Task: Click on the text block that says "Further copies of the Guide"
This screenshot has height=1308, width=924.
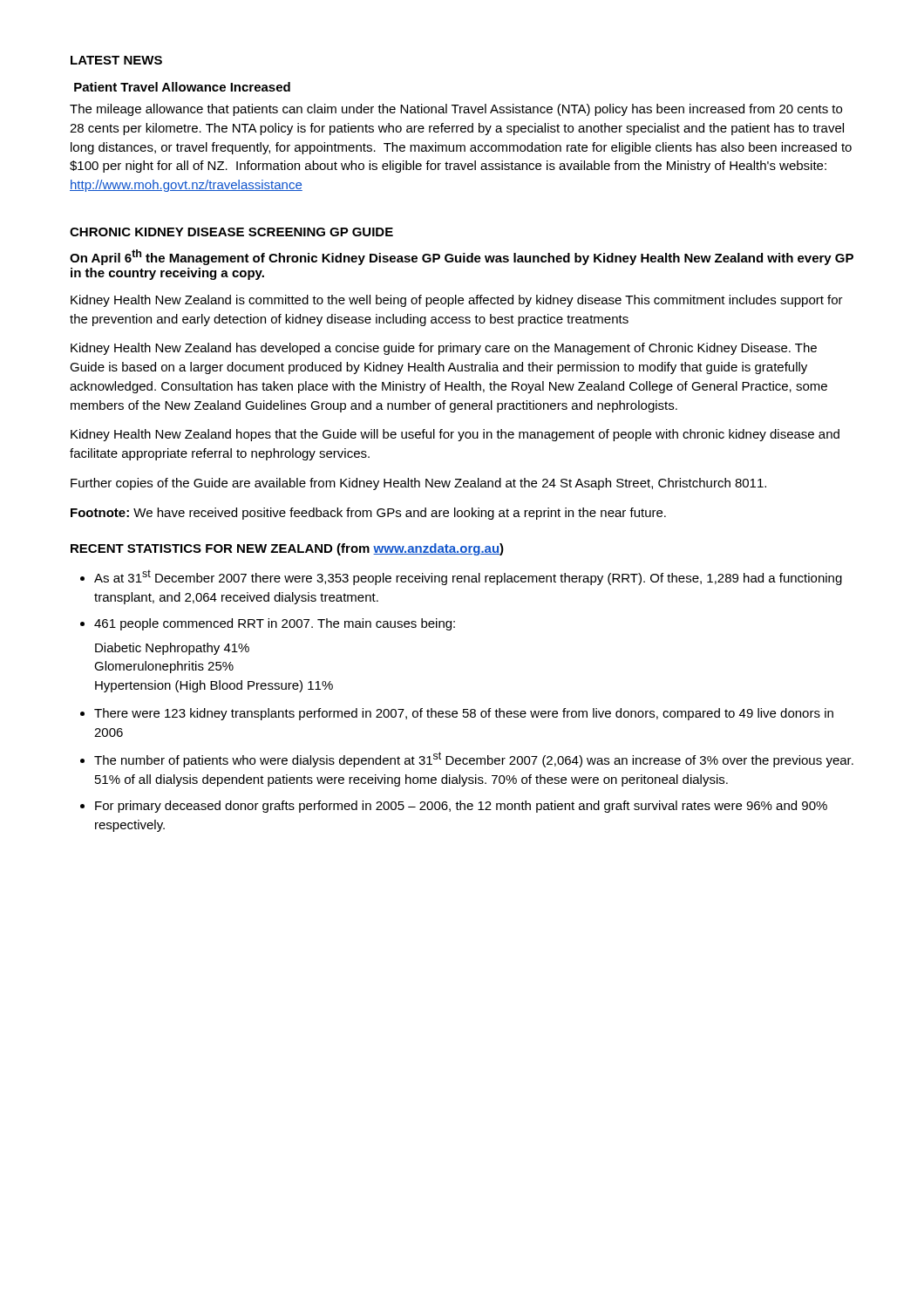Action: (x=462, y=483)
